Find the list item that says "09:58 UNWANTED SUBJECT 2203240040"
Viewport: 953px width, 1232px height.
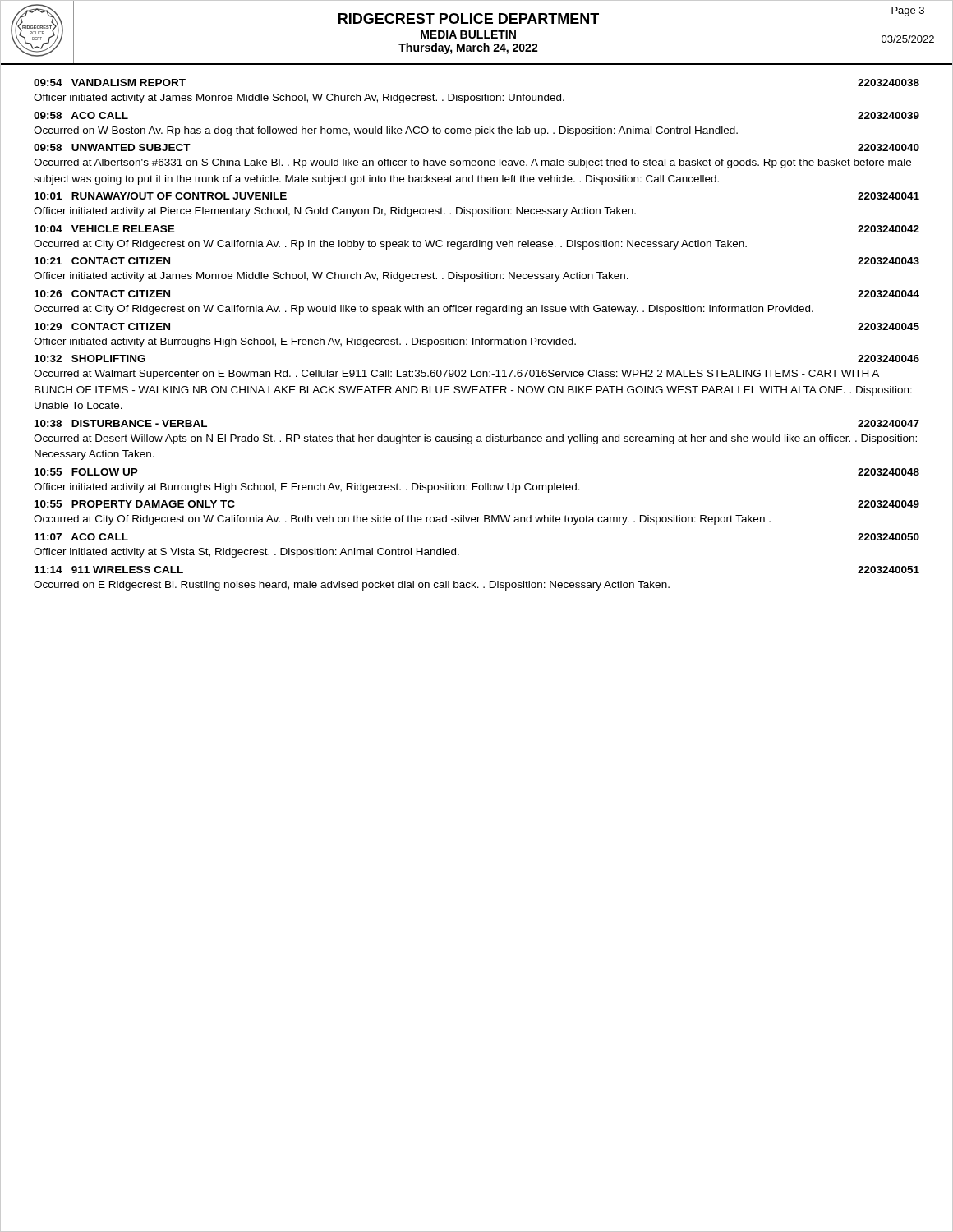pyautogui.click(x=476, y=164)
